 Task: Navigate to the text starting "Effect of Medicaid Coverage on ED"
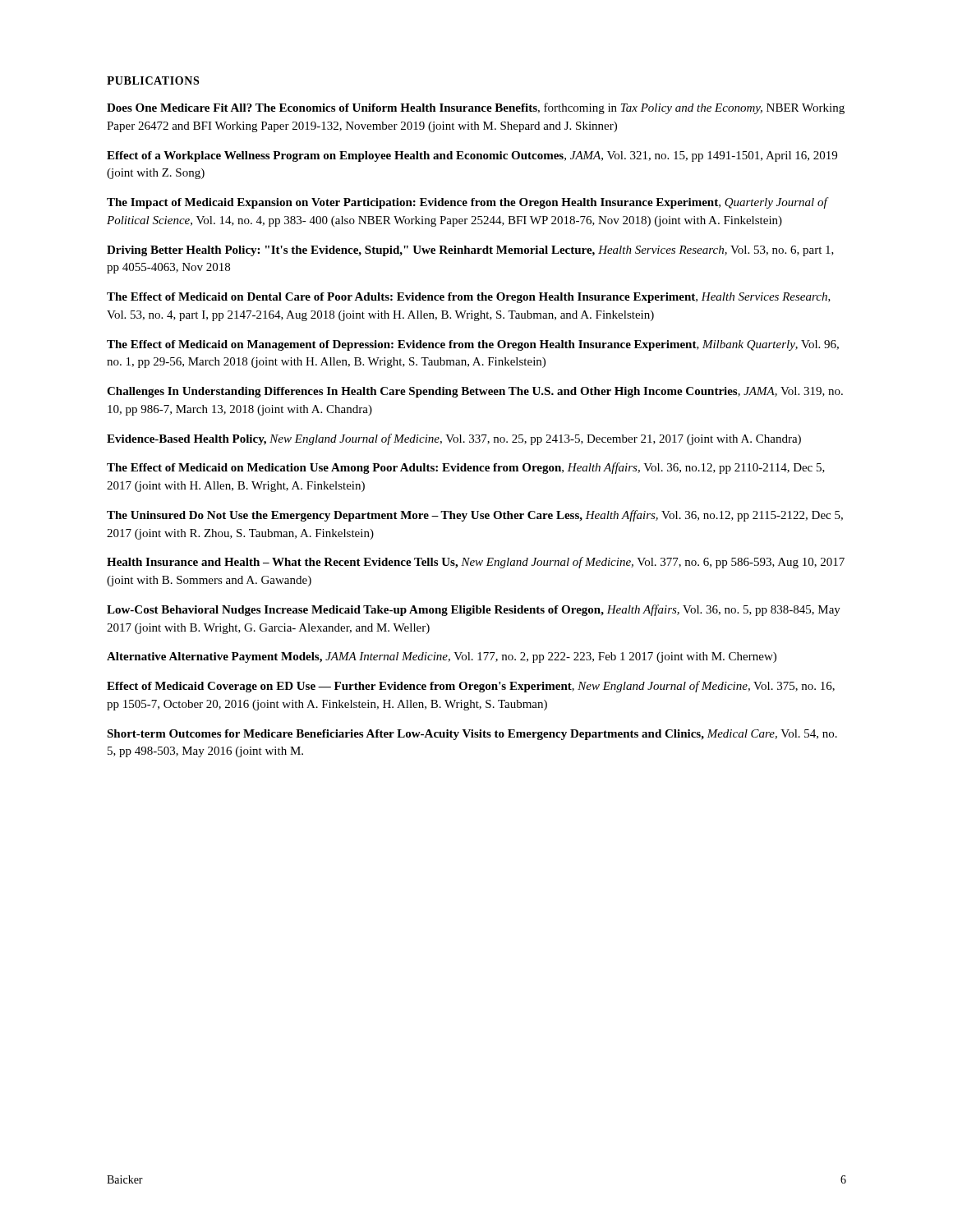point(471,695)
